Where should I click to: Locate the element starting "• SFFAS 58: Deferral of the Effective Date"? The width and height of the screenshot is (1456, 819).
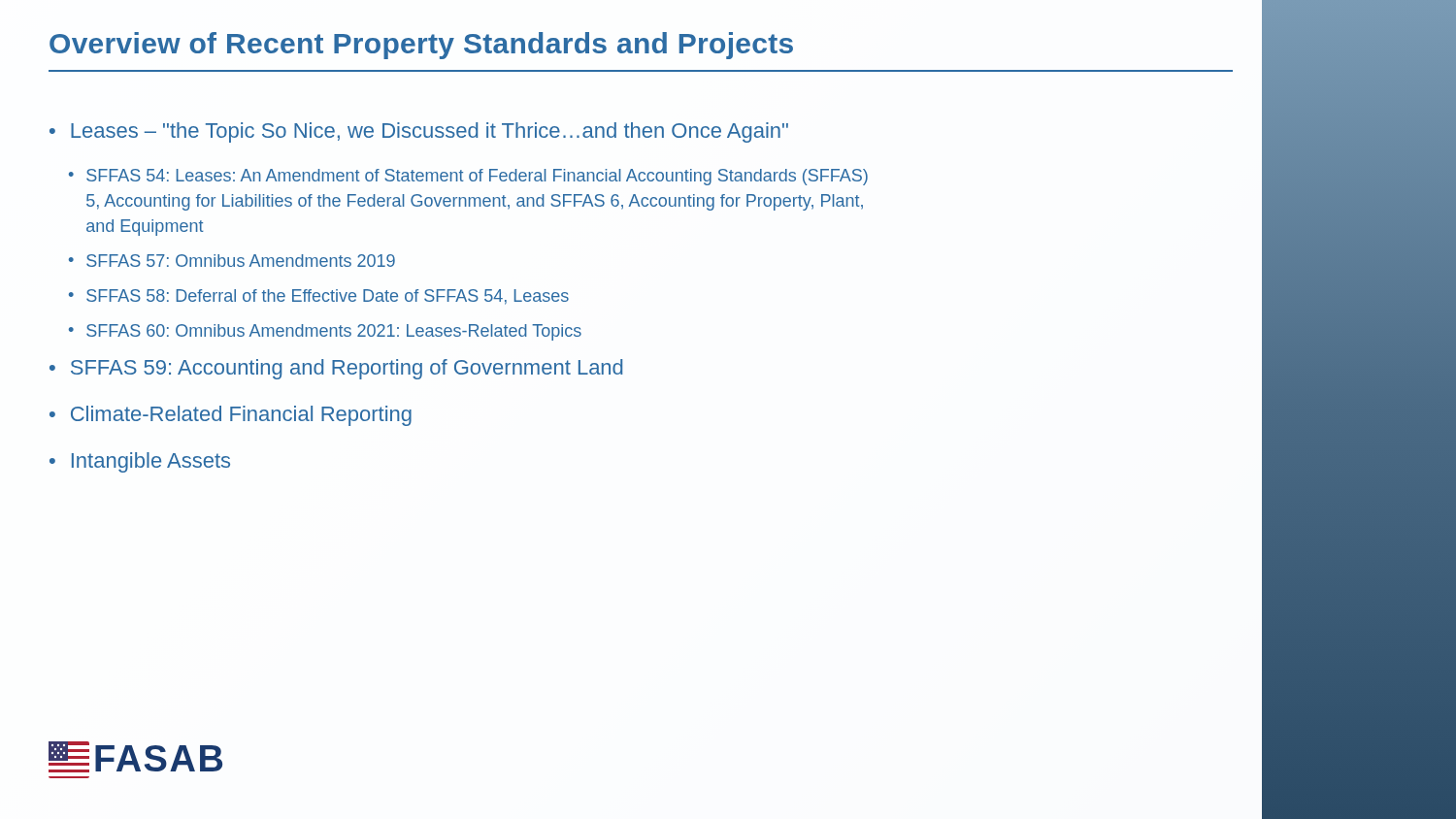pos(318,296)
